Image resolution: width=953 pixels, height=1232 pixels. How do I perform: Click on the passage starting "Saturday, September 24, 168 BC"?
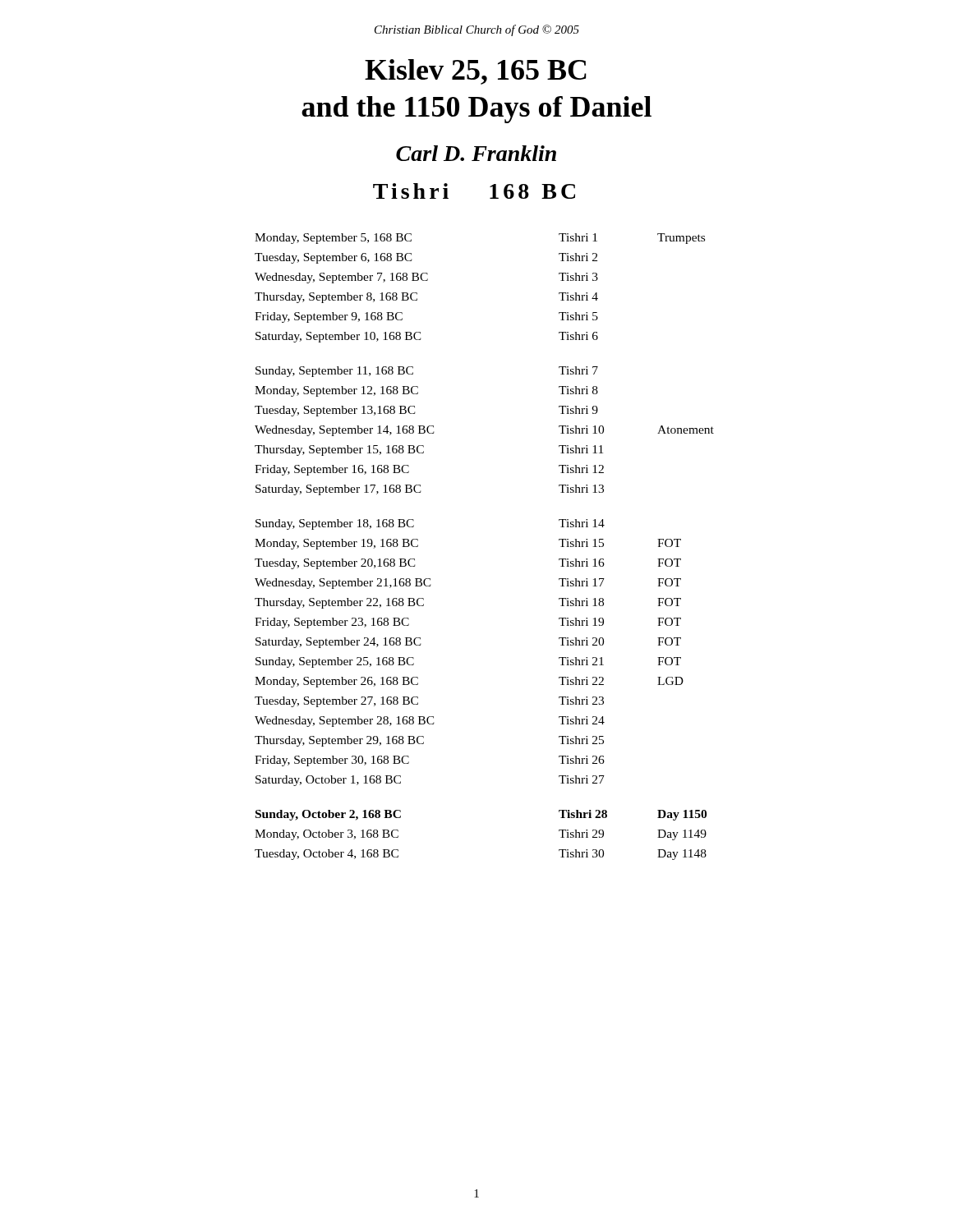(338, 641)
